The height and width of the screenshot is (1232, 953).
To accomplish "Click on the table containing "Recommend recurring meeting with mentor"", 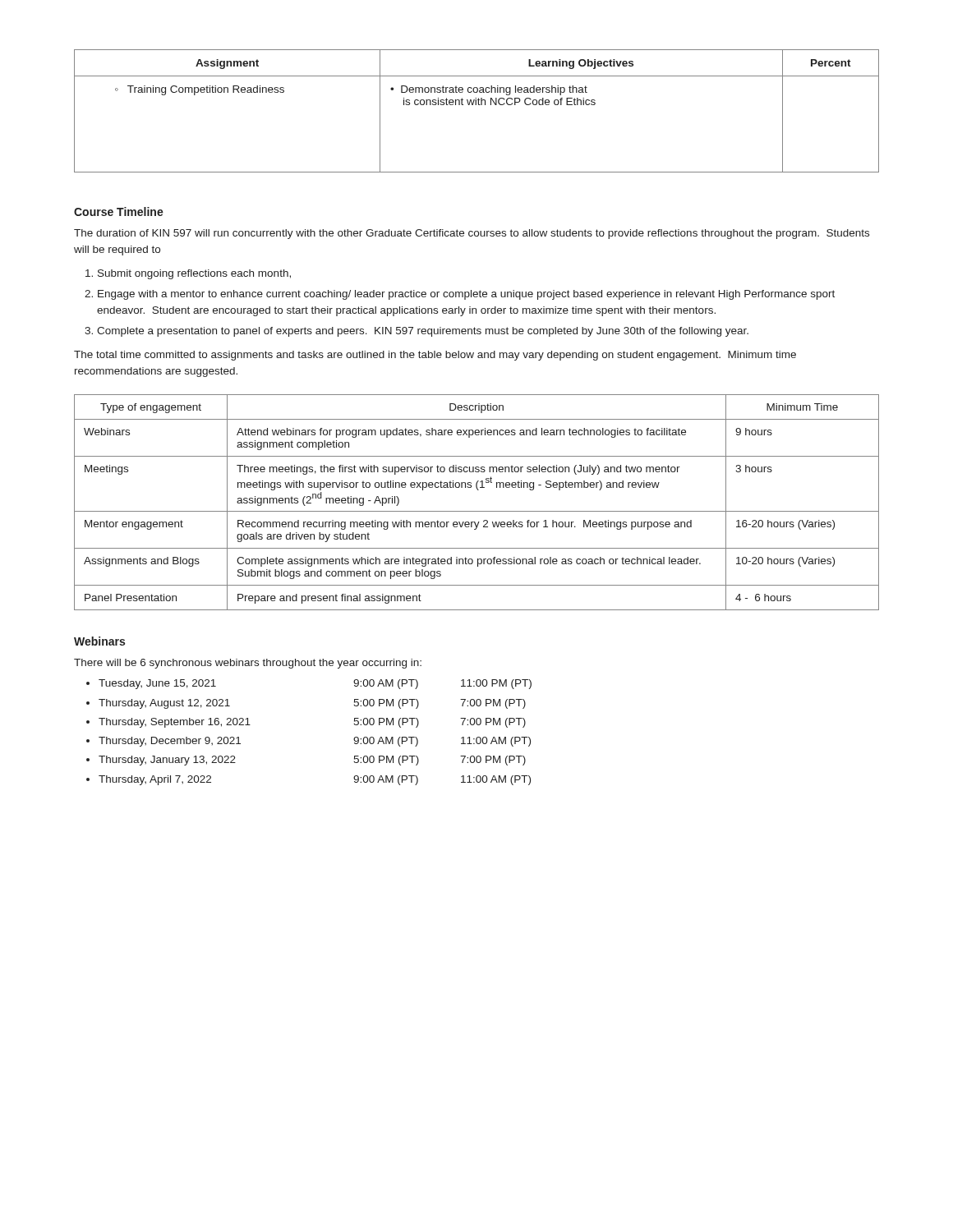I will coord(476,502).
